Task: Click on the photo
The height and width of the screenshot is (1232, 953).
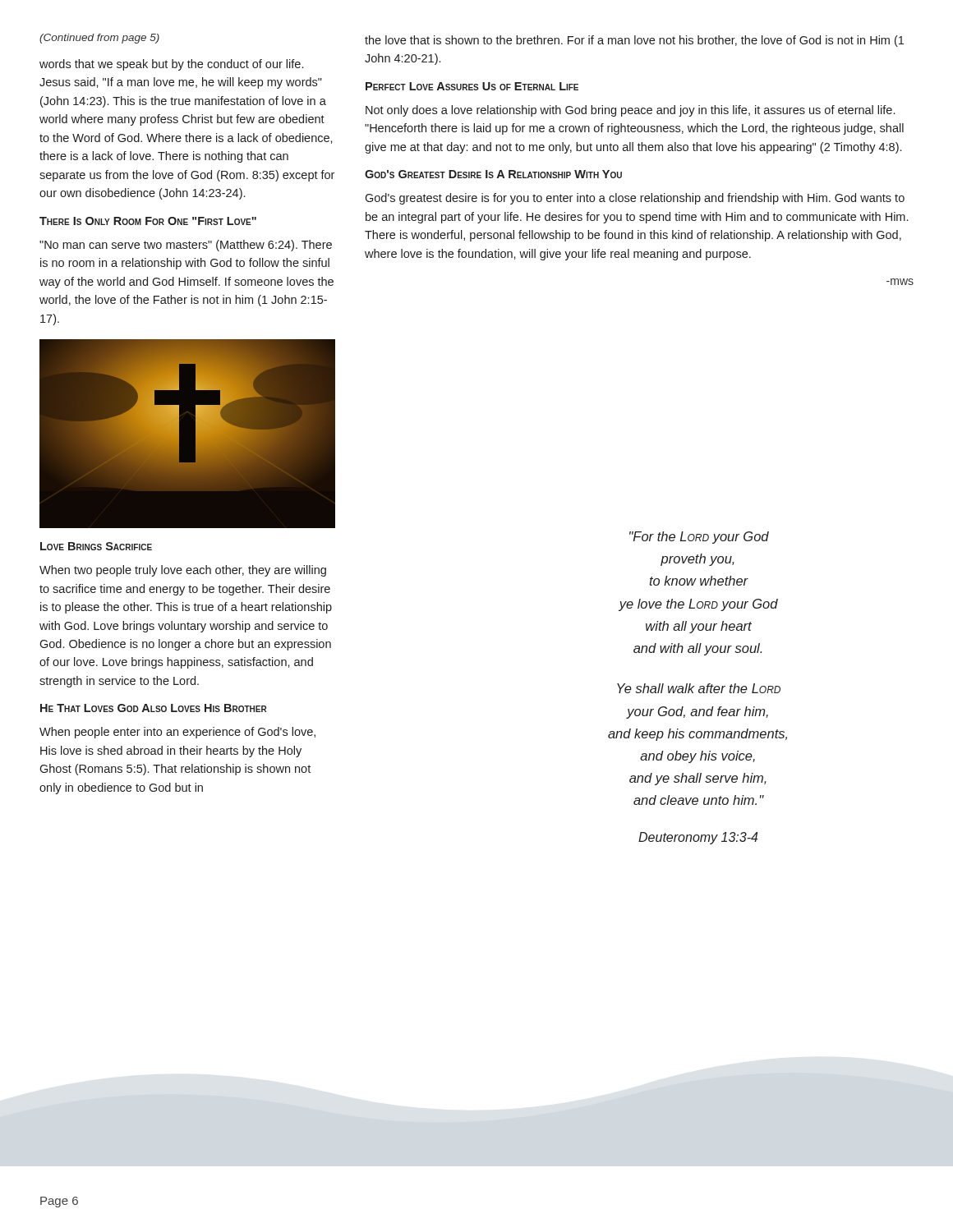Action: click(x=187, y=434)
